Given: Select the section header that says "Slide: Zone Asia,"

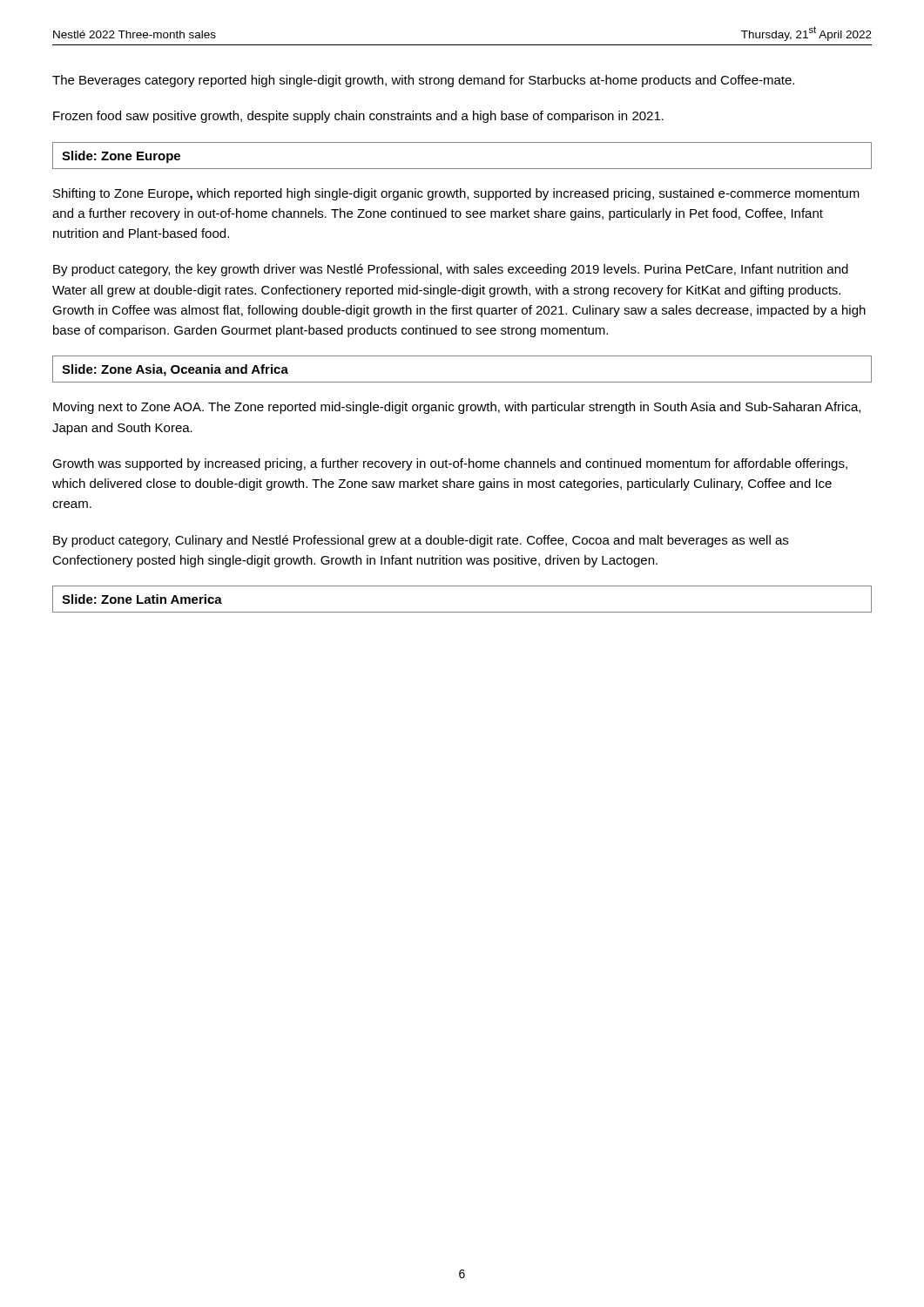Looking at the screenshot, I should (x=462, y=369).
